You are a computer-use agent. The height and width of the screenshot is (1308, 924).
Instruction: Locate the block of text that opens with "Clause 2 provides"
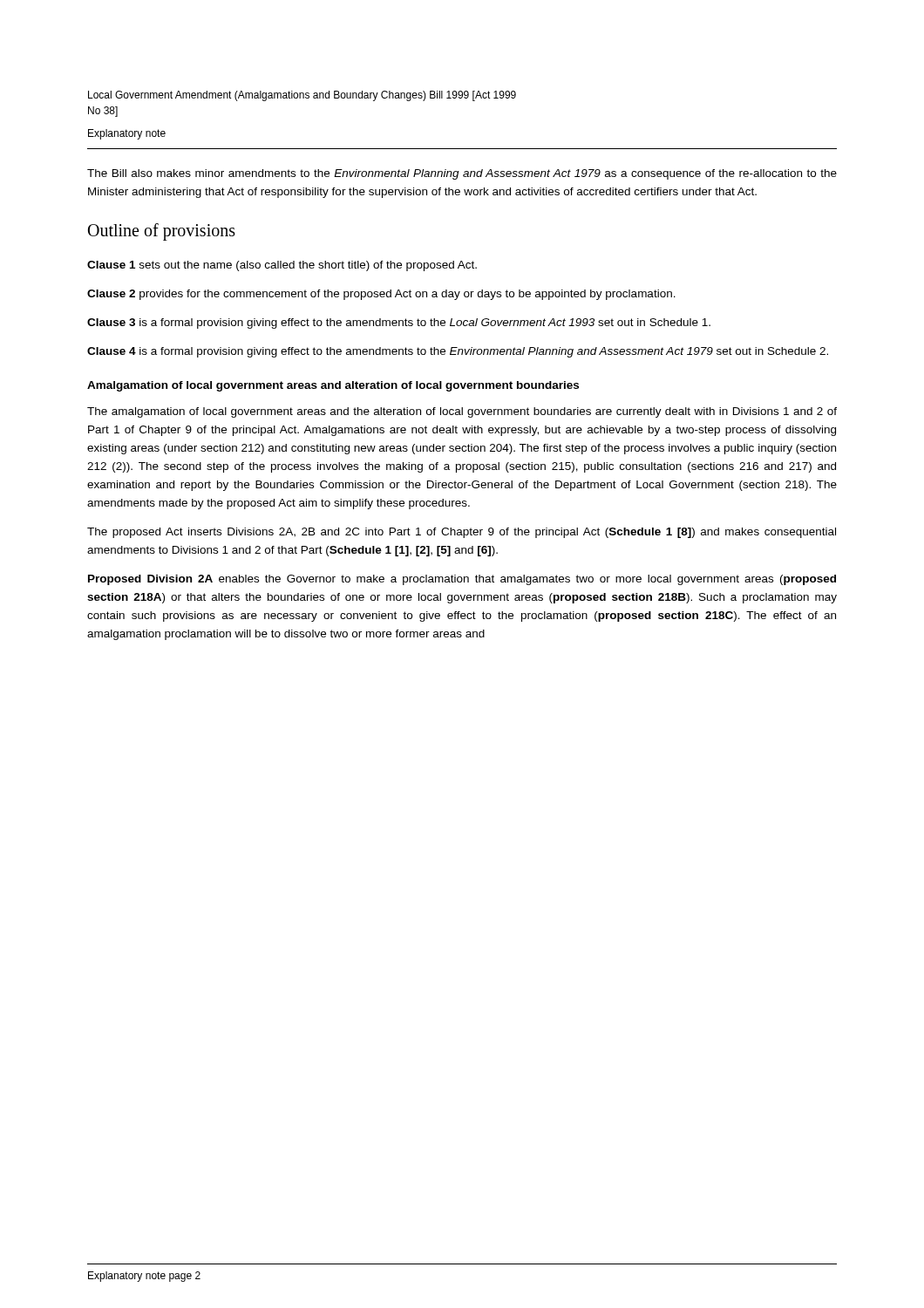382,293
